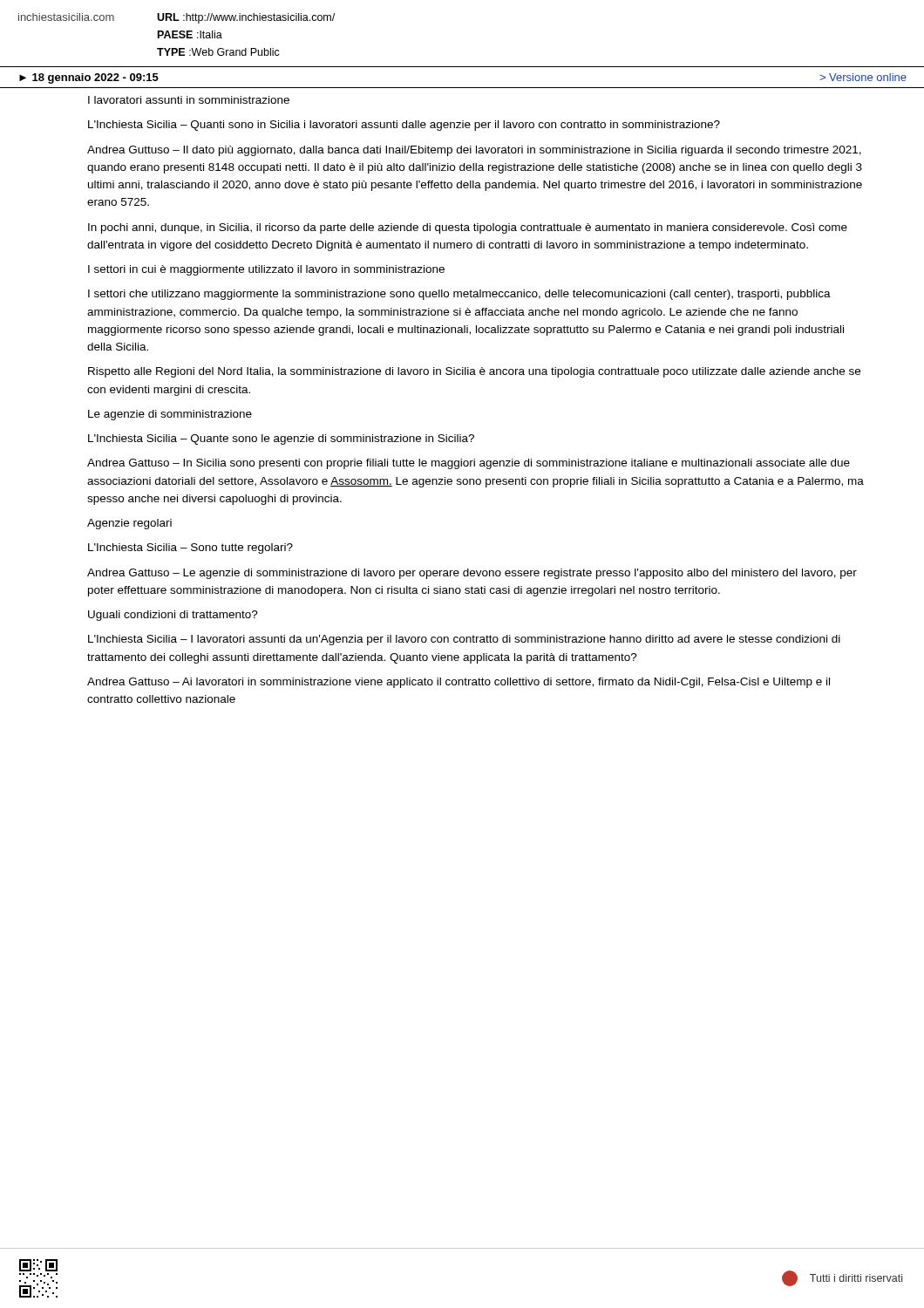Select the element starting "L'Inchiesta Sicilia – I lavoratori assunti da un'Agenzia"
The image size is (924, 1308).
click(x=479, y=648)
